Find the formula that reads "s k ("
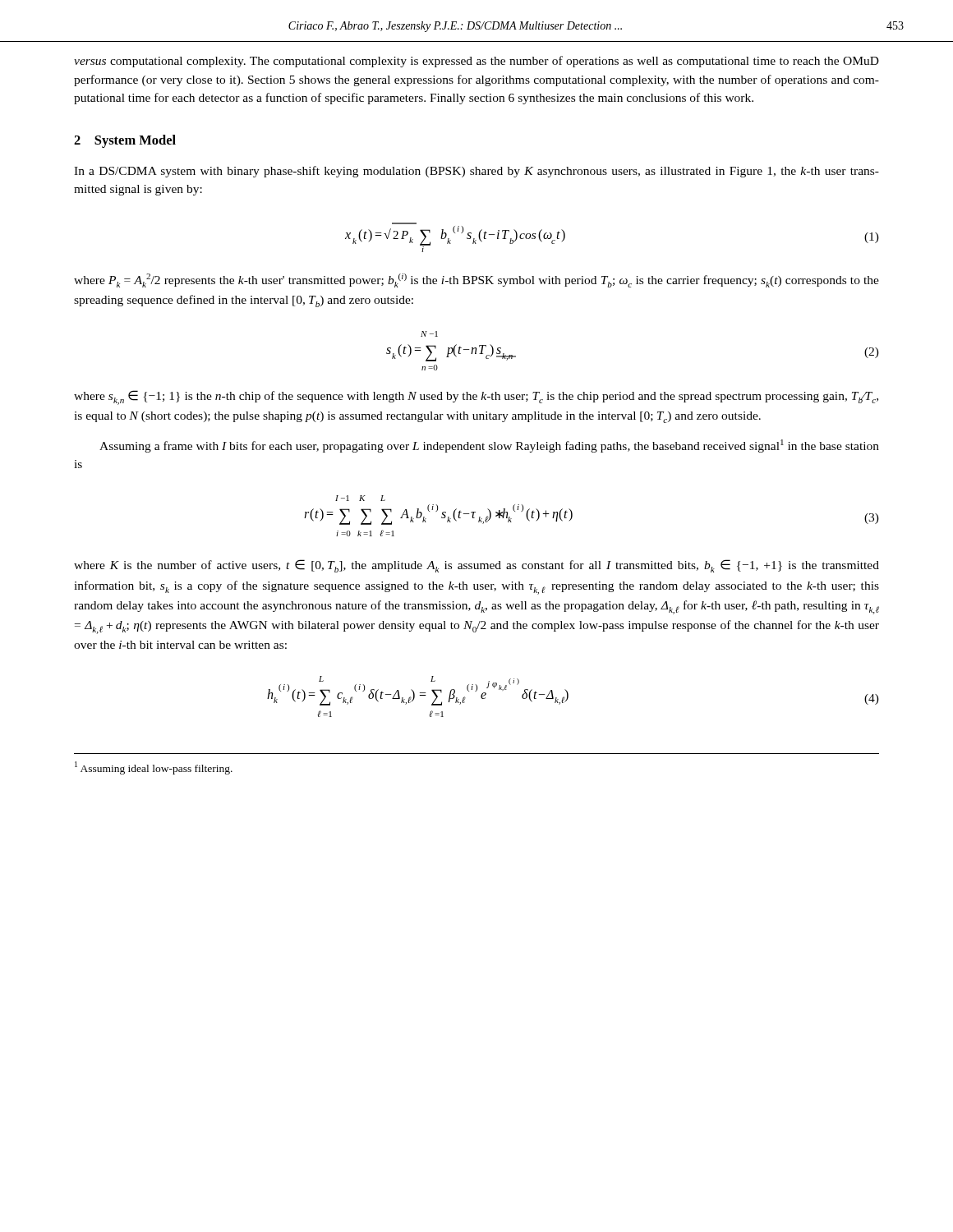Screen dimensions: 1232x953 click(429, 334)
